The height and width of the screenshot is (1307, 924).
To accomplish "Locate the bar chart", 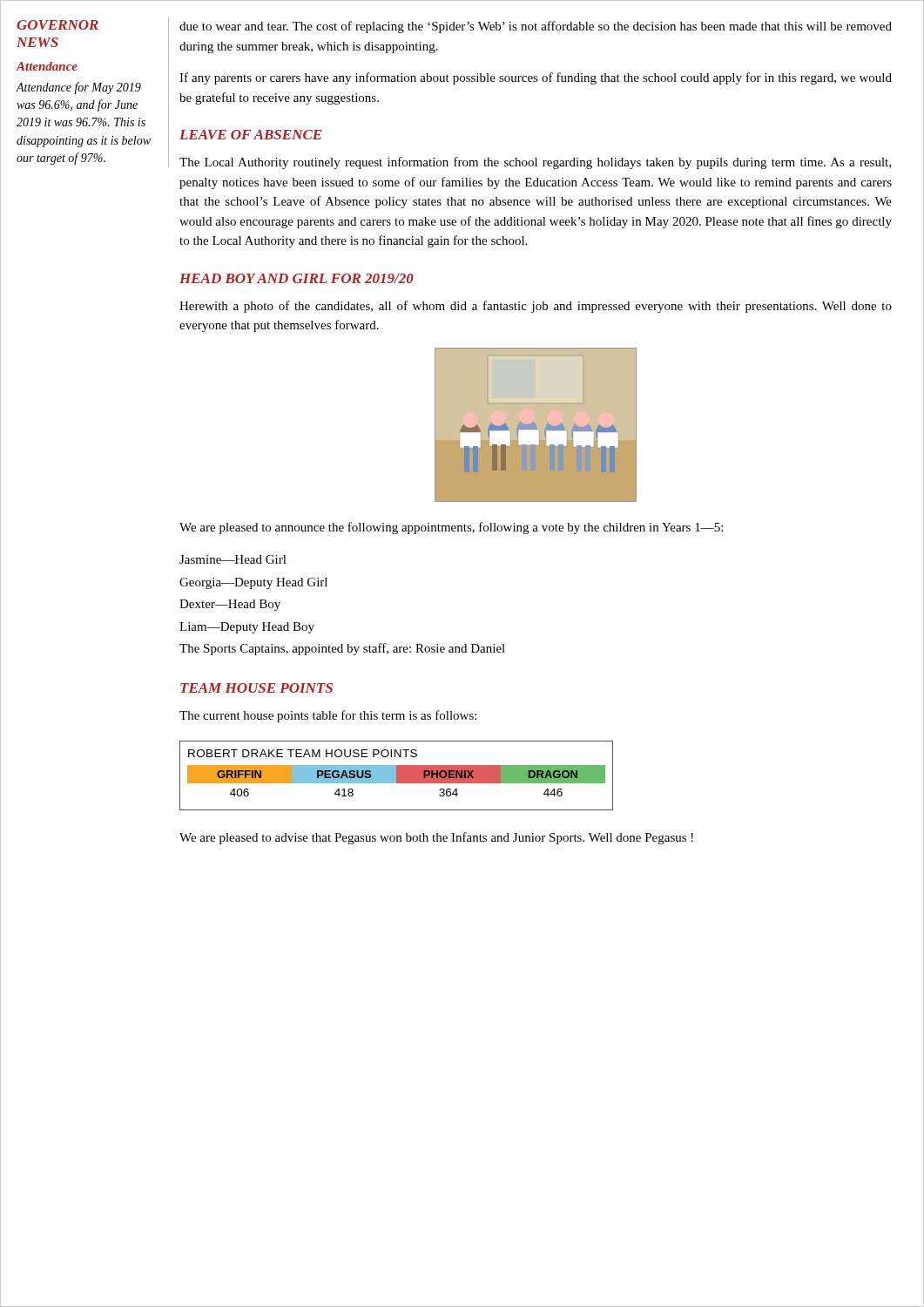I will (x=536, y=776).
